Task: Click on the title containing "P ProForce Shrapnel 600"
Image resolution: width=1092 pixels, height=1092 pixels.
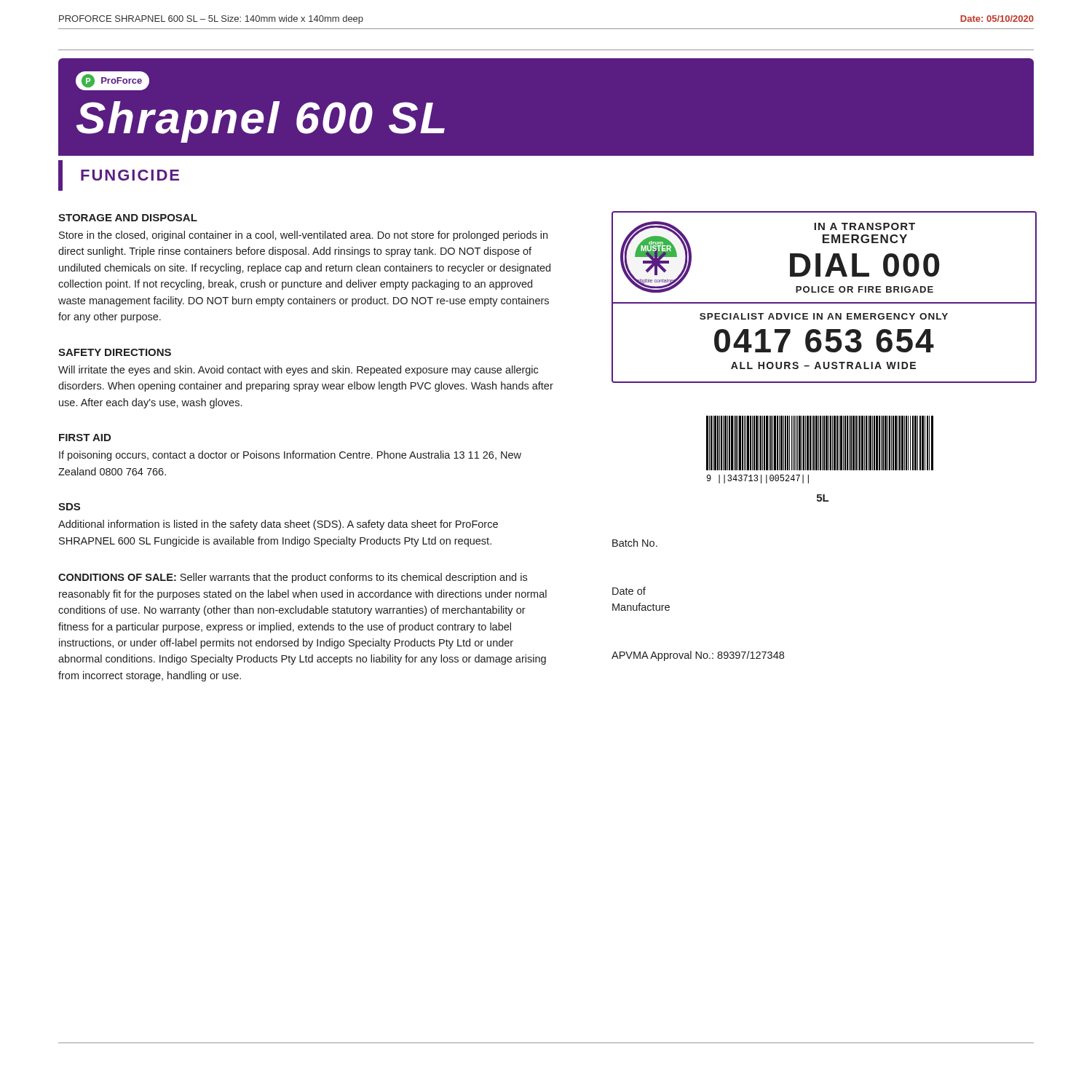Action: click(x=112, y=81)
